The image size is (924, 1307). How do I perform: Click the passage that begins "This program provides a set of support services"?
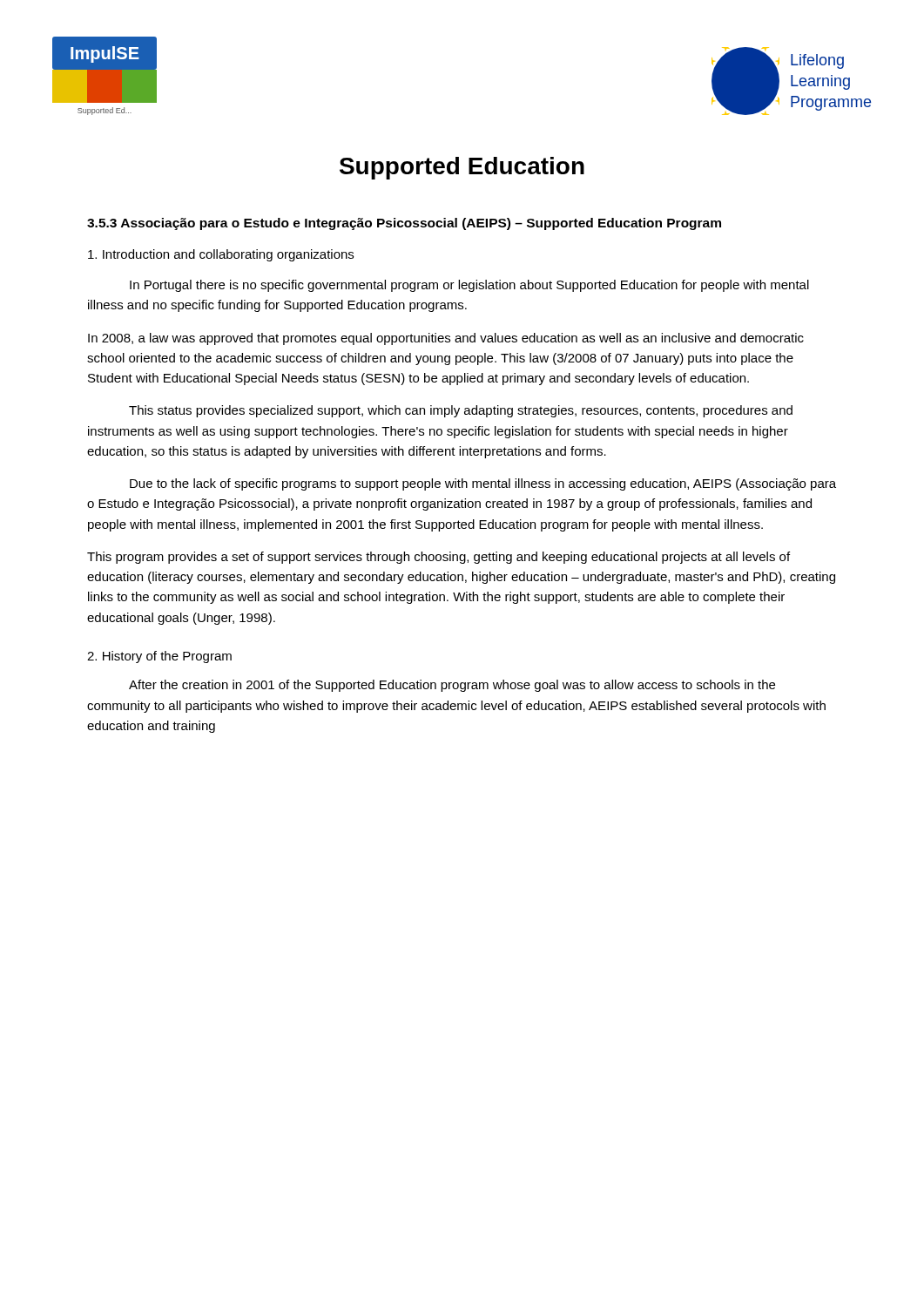(x=462, y=587)
